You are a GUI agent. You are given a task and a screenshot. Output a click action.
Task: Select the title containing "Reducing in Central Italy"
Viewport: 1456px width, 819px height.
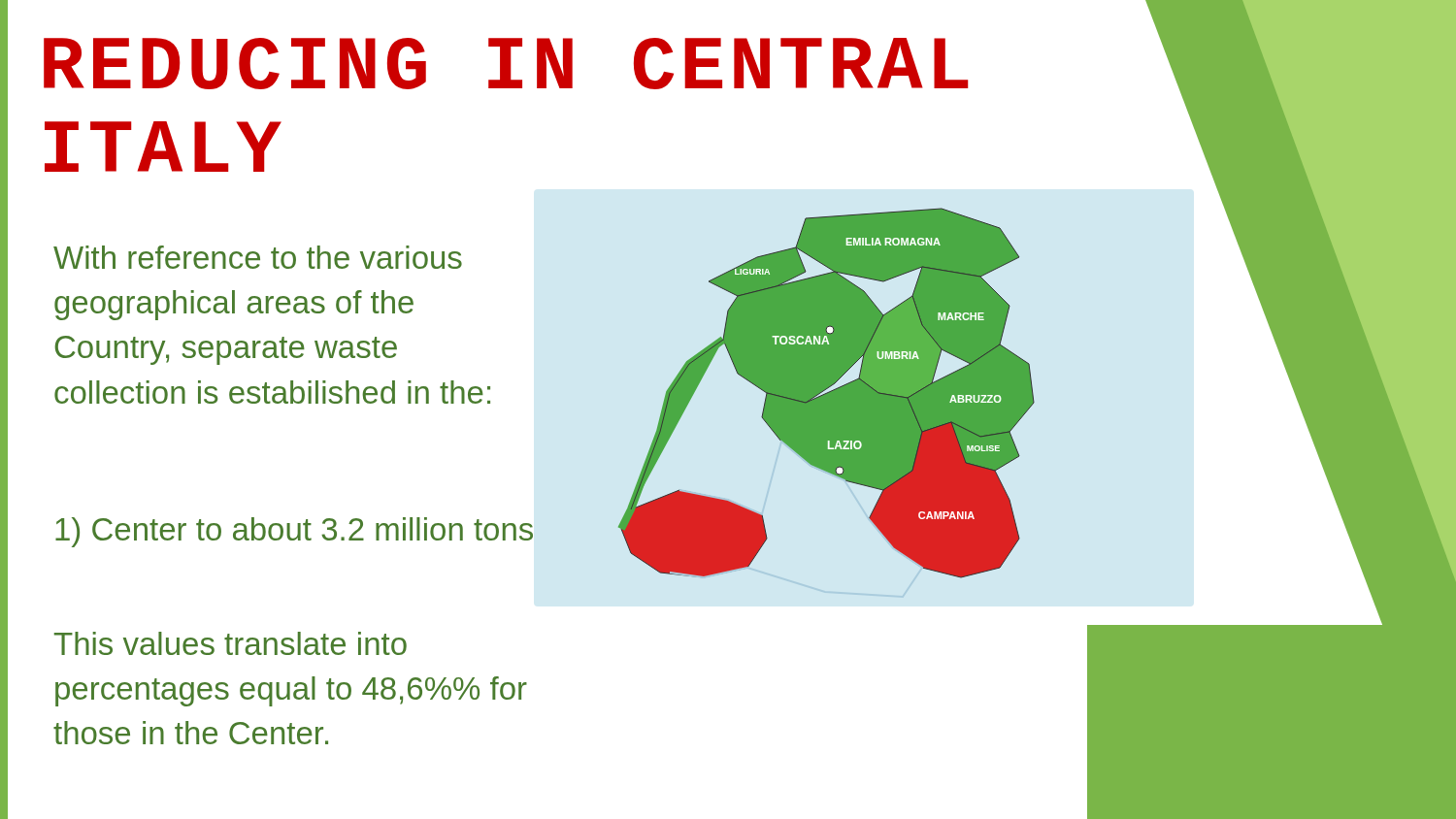click(x=507, y=110)
